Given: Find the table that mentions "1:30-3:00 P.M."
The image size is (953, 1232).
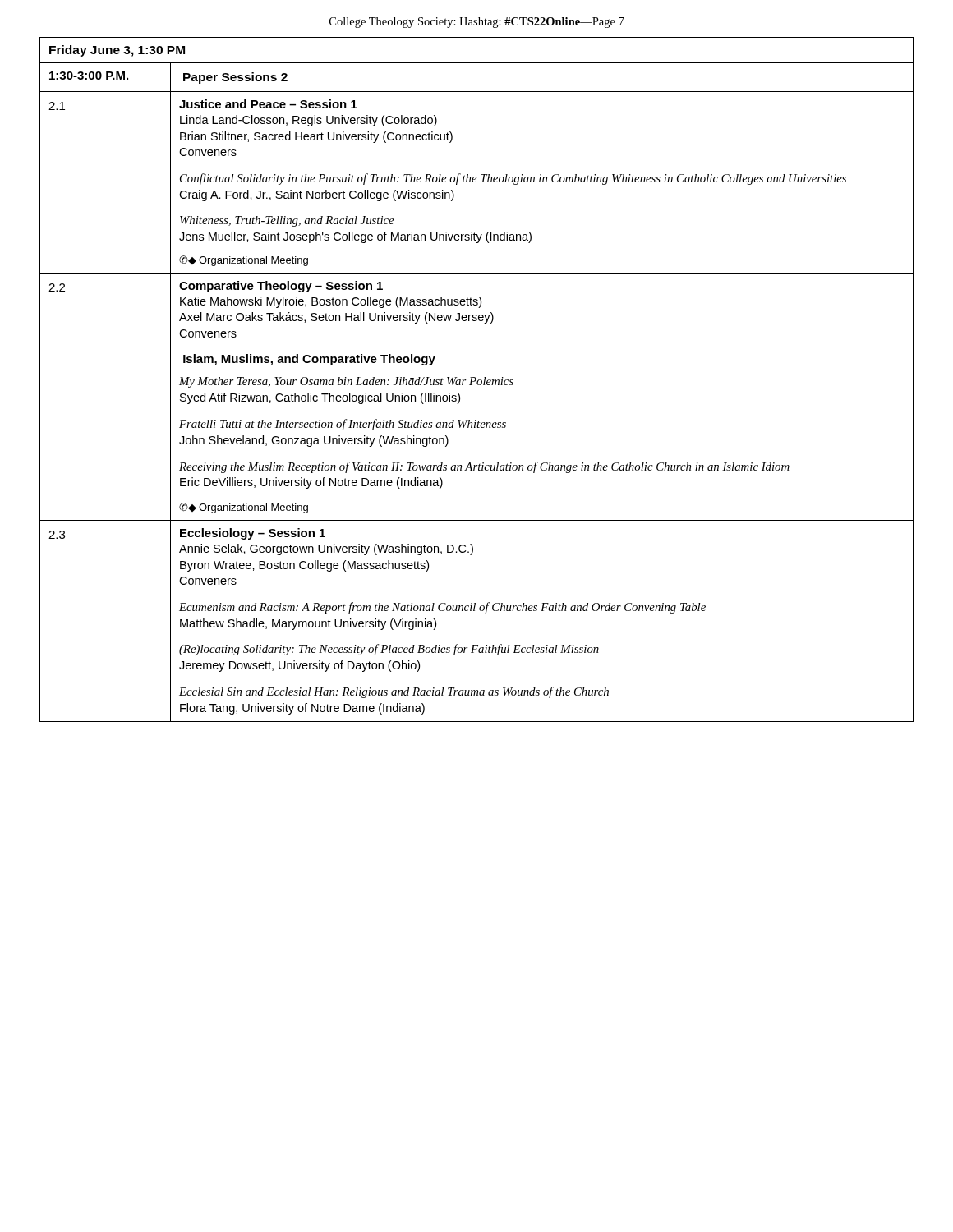Looking at the screenshot, I should tap(476, 380).
